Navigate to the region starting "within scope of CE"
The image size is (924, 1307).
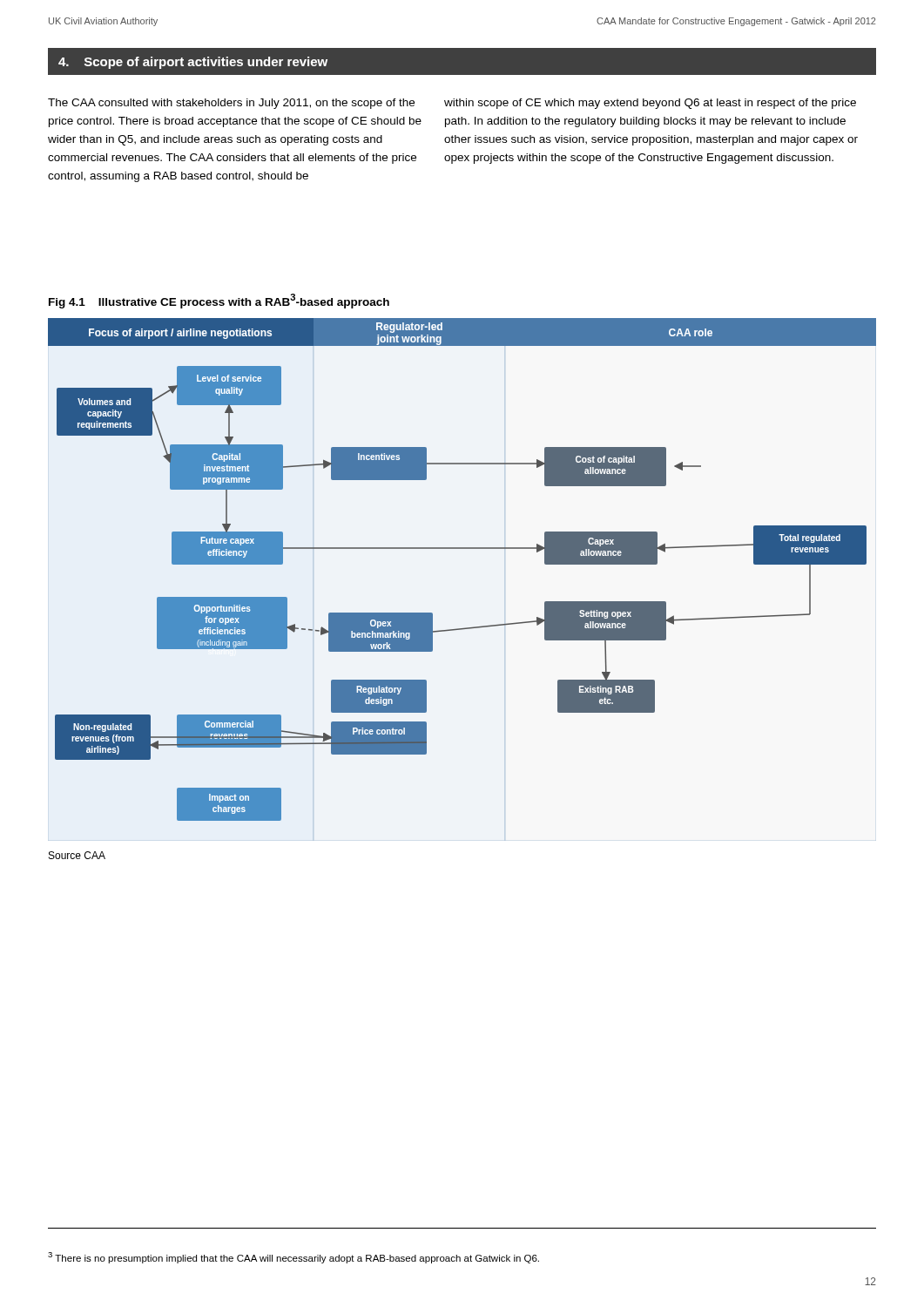click(x=651, y=130)
